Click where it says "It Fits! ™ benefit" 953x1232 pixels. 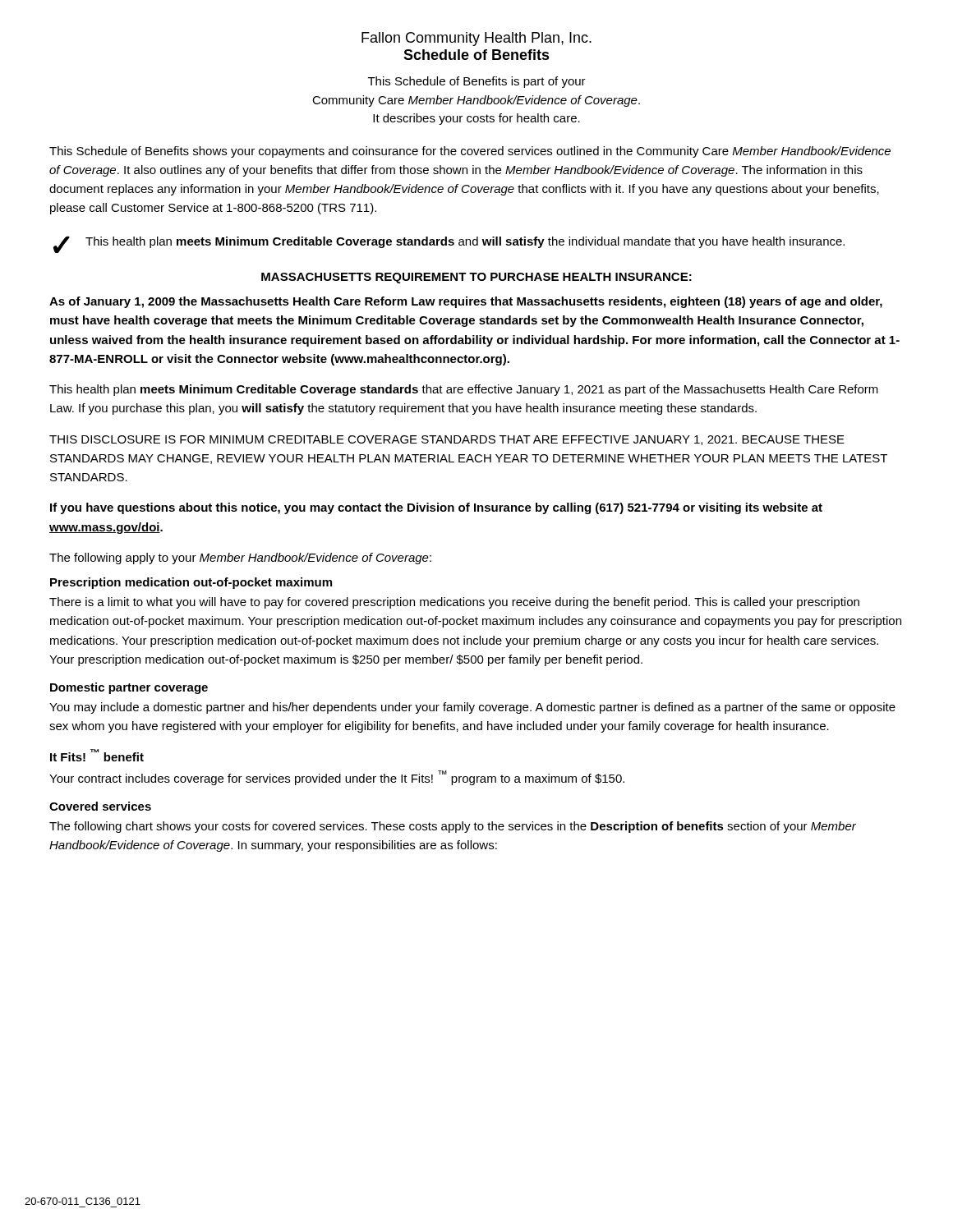pyautogui.click(x=97, y=755)
